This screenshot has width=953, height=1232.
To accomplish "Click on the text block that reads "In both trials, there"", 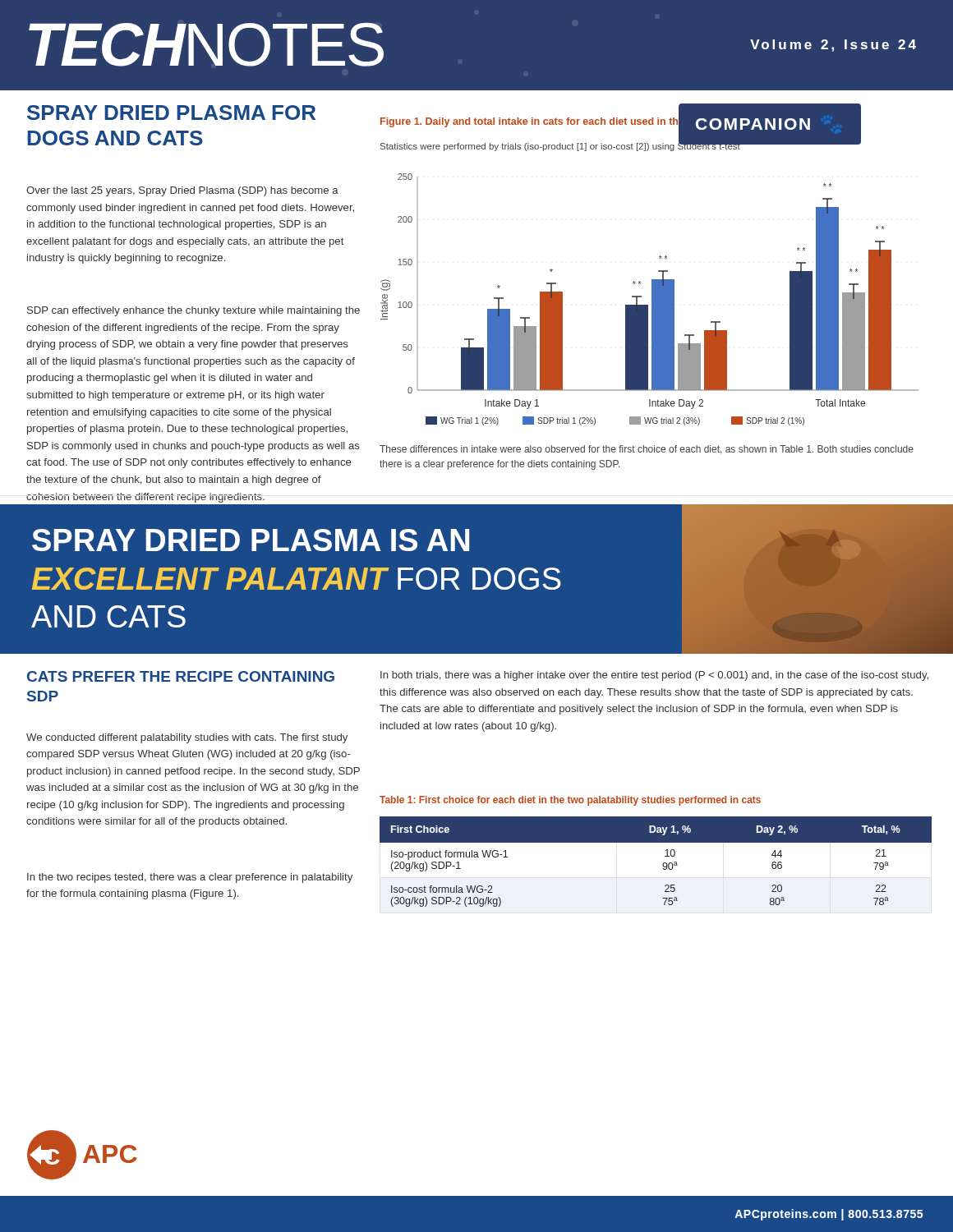I will 654,700.
